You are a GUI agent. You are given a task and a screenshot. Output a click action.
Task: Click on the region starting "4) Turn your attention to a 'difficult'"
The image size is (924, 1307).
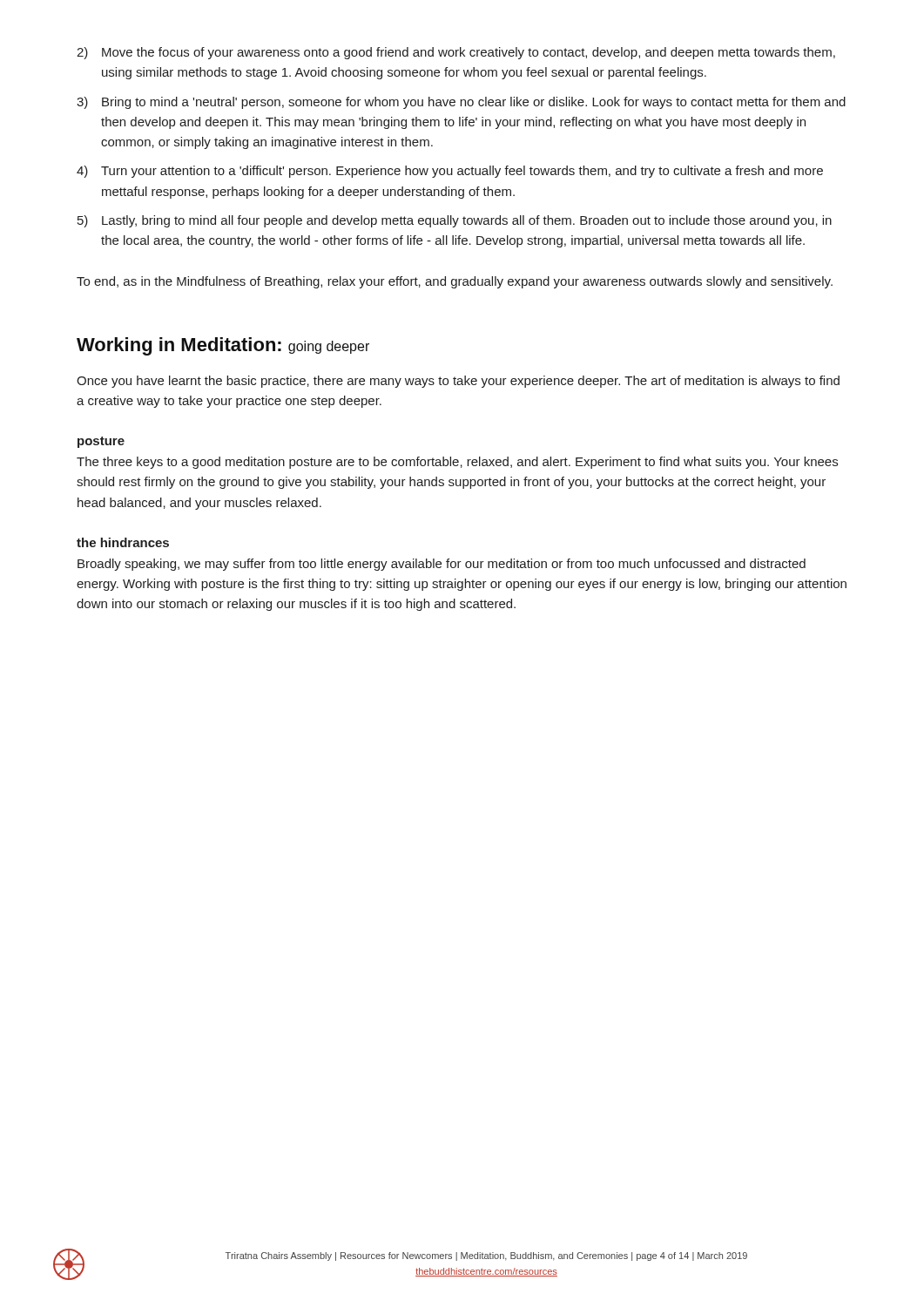click(x=462, y=181)
